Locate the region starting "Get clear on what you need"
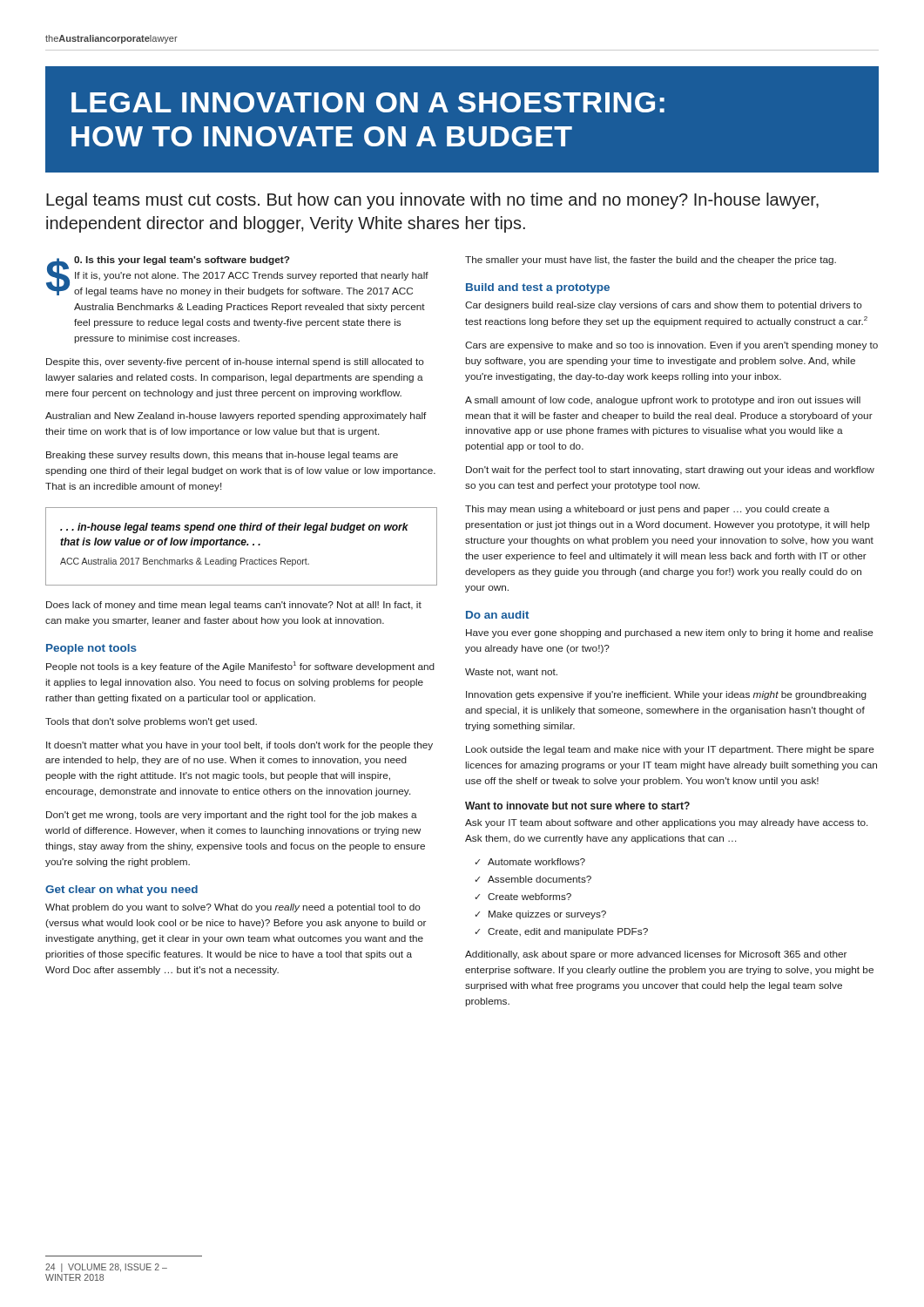The height and width of the screenshot is (1307, 924). 122,889
